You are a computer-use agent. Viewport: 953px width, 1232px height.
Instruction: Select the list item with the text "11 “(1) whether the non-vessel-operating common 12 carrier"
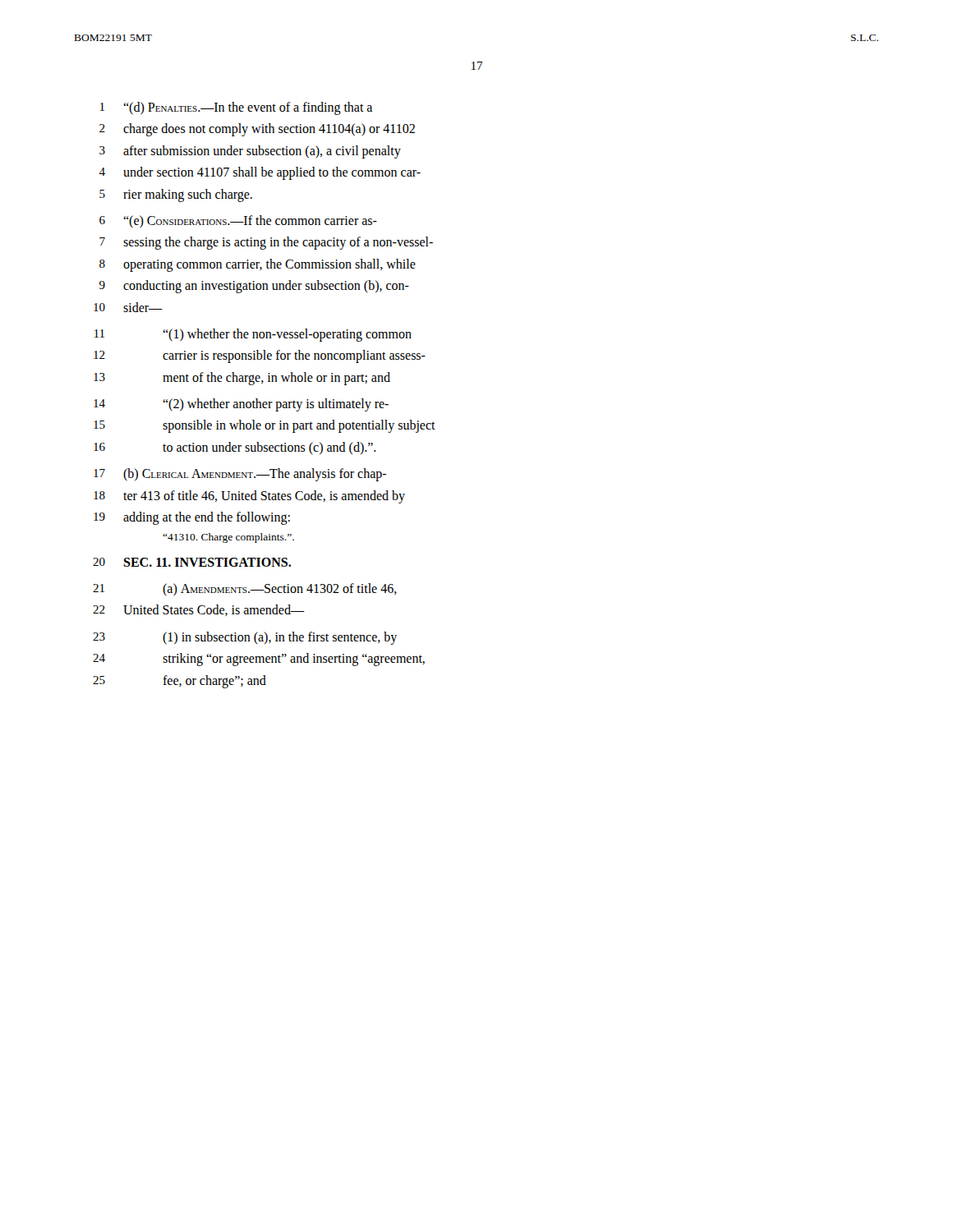253,335
